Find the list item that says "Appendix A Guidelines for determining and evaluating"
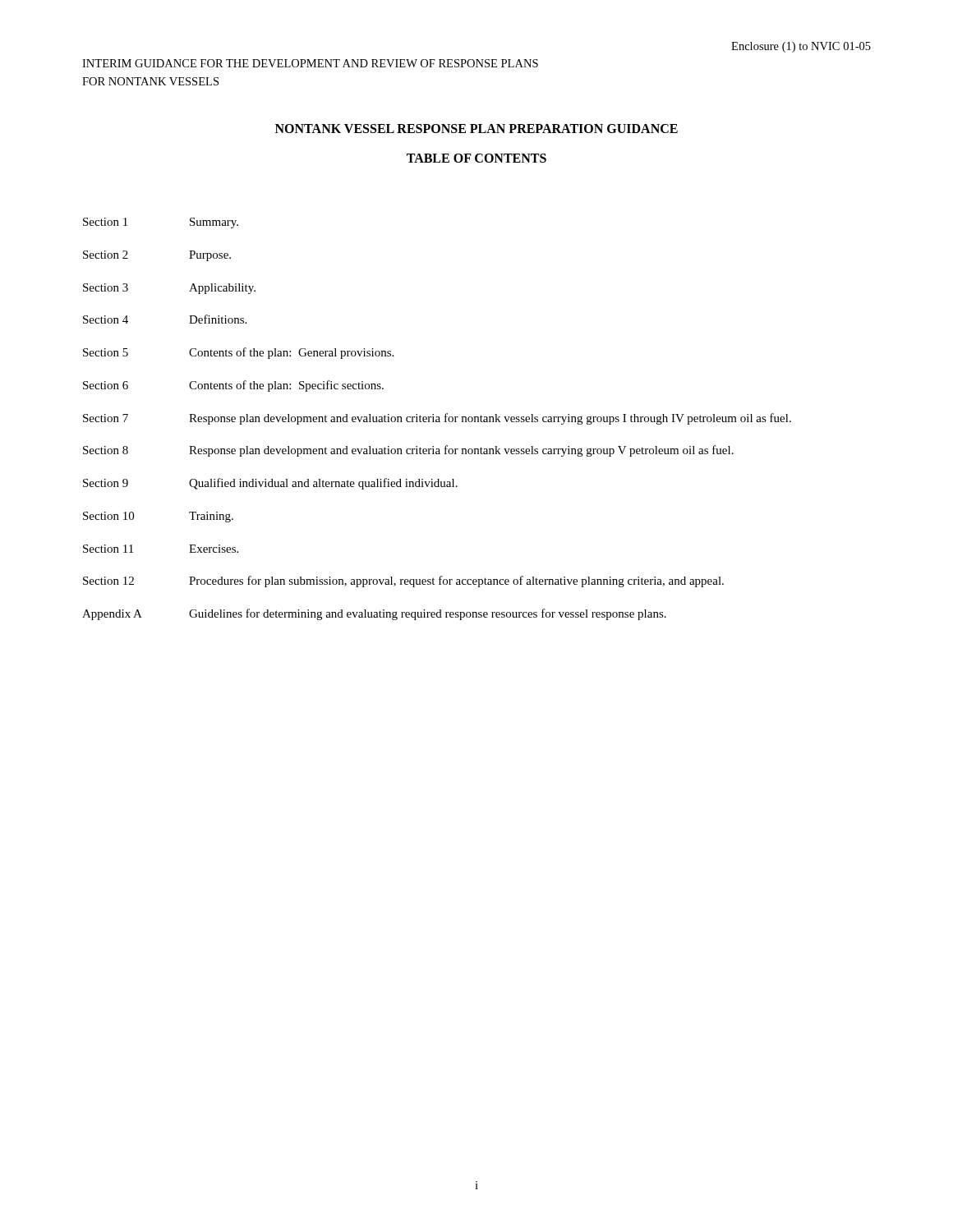The width and height of the screenshot is (953, 1232). pyautogui.click(x=476, y=614)
